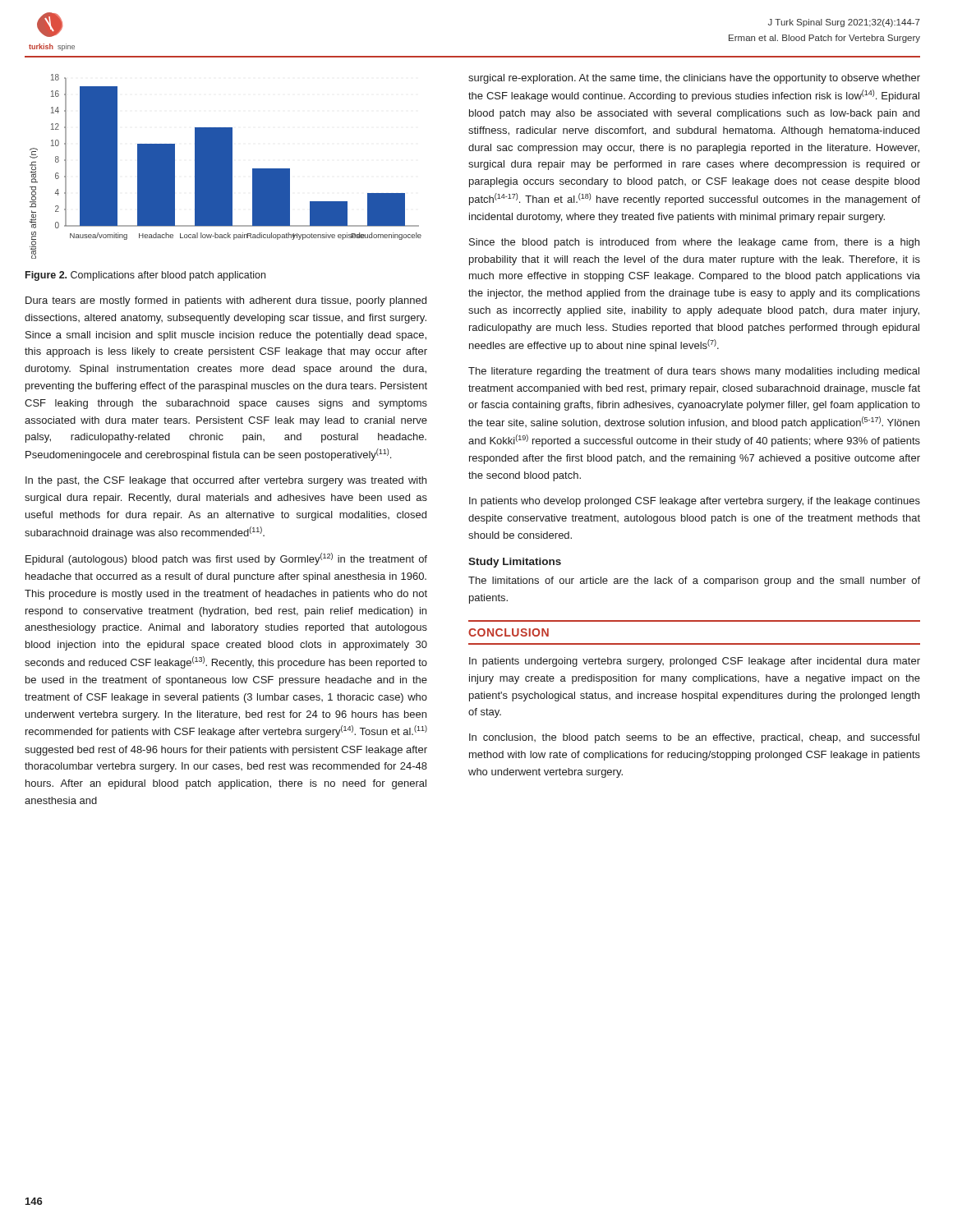The image size is (953, 1232).
Task: Navigate to the passage starting "The literature regarding"
Action: (x=694, y=423)
